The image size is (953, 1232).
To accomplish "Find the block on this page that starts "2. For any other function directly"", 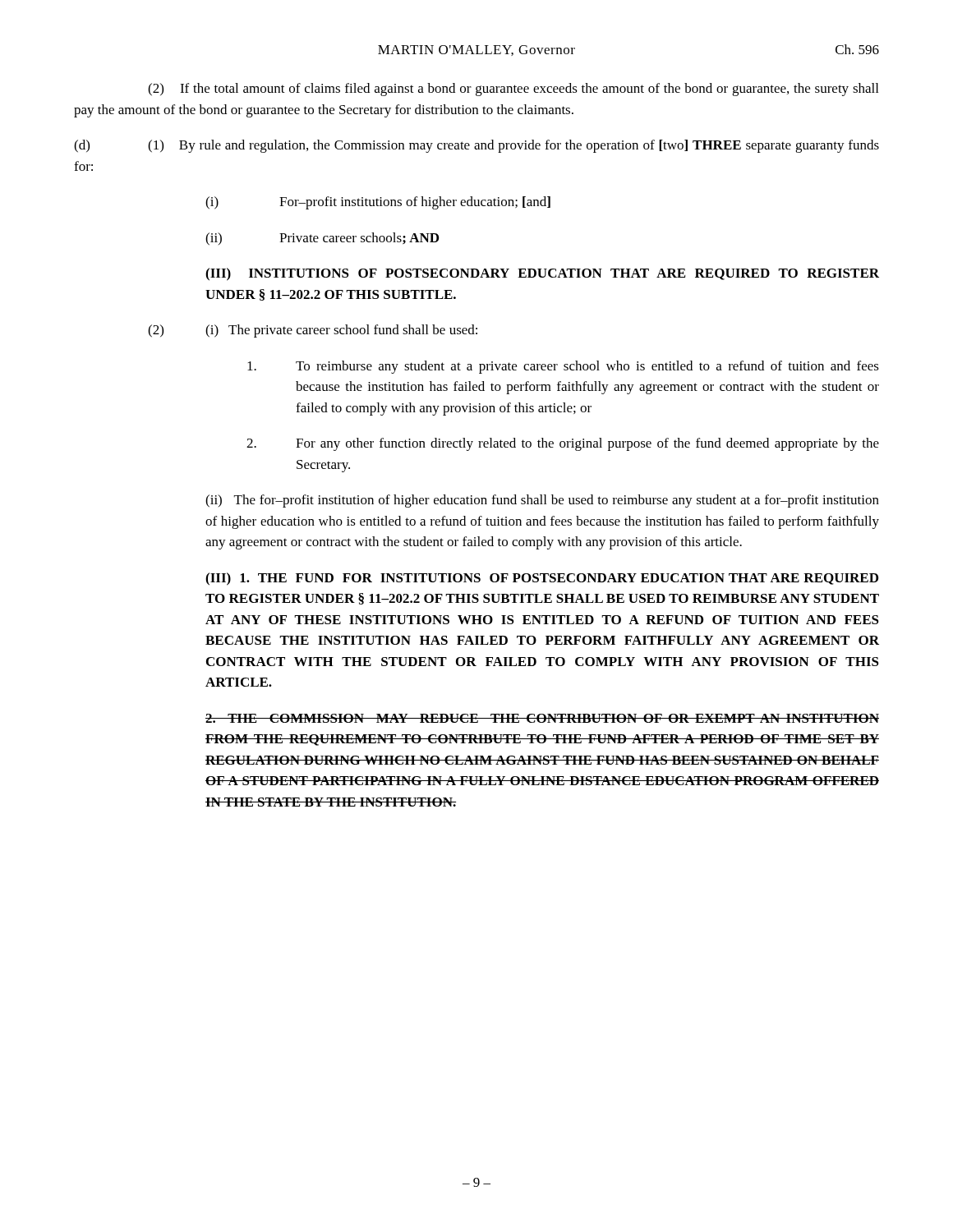I will (x=563, y=454).
